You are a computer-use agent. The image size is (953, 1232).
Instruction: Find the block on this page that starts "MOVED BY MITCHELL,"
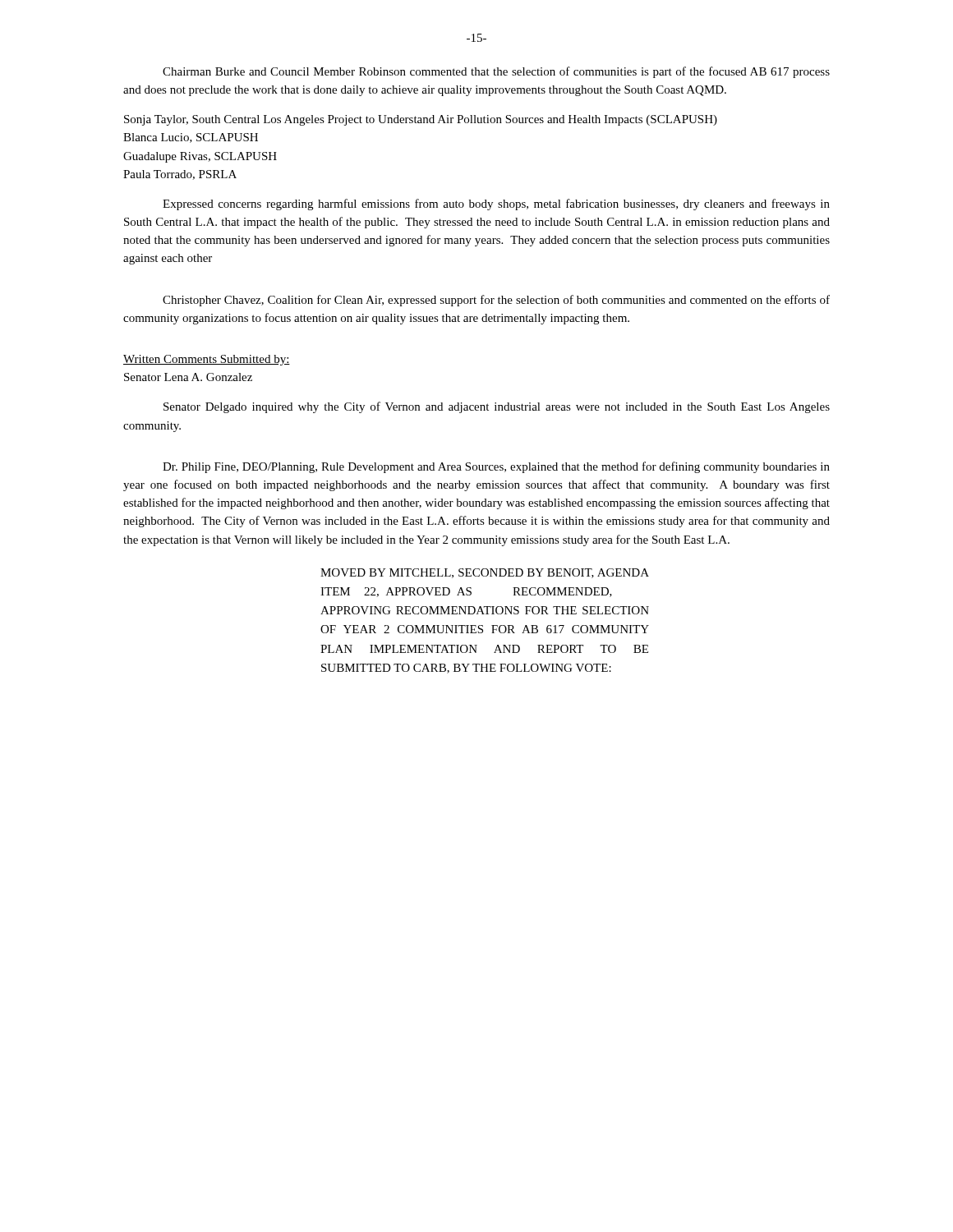tap(485, 620)
